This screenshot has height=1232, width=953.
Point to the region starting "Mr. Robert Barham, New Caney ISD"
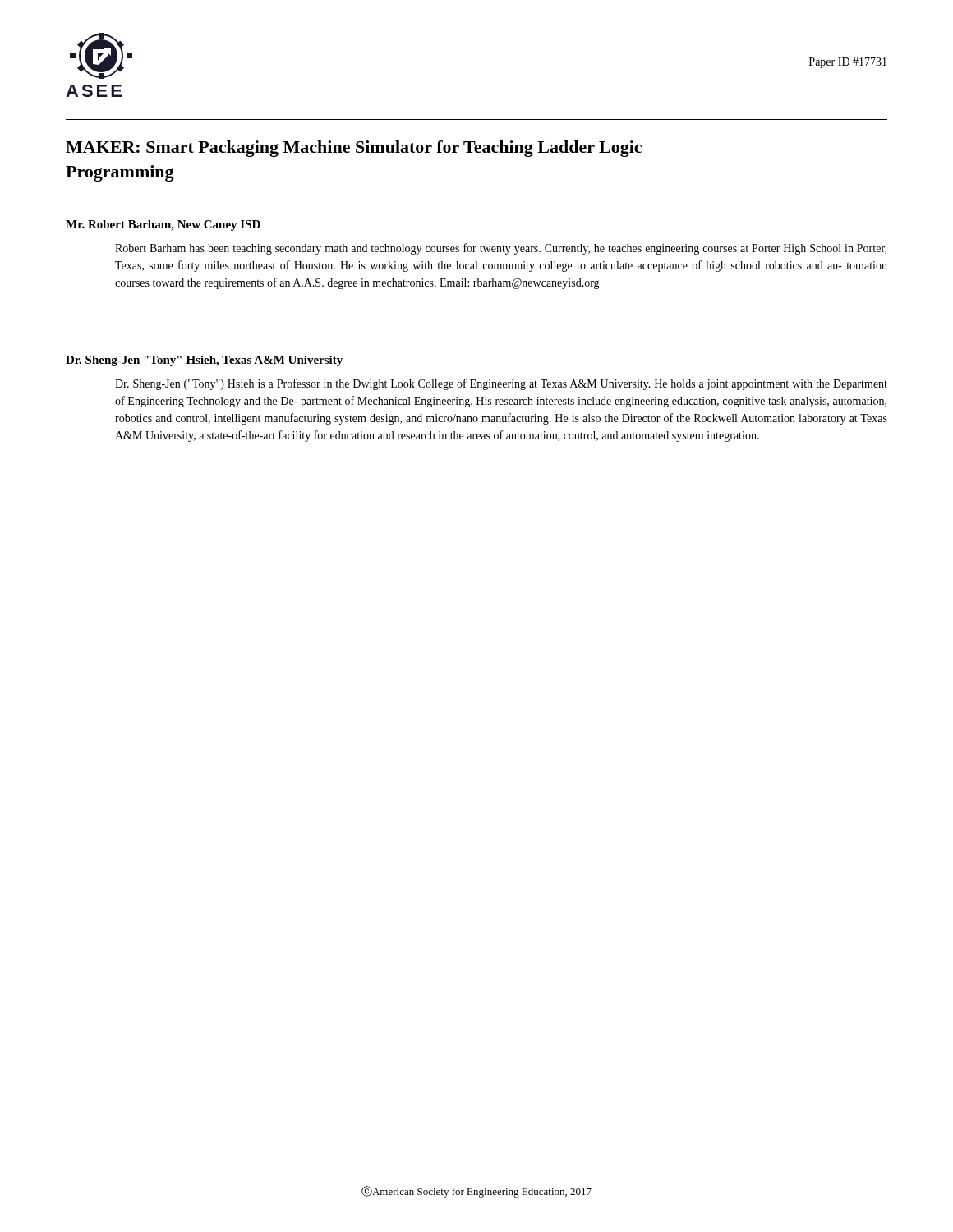[x=163, y=224]
